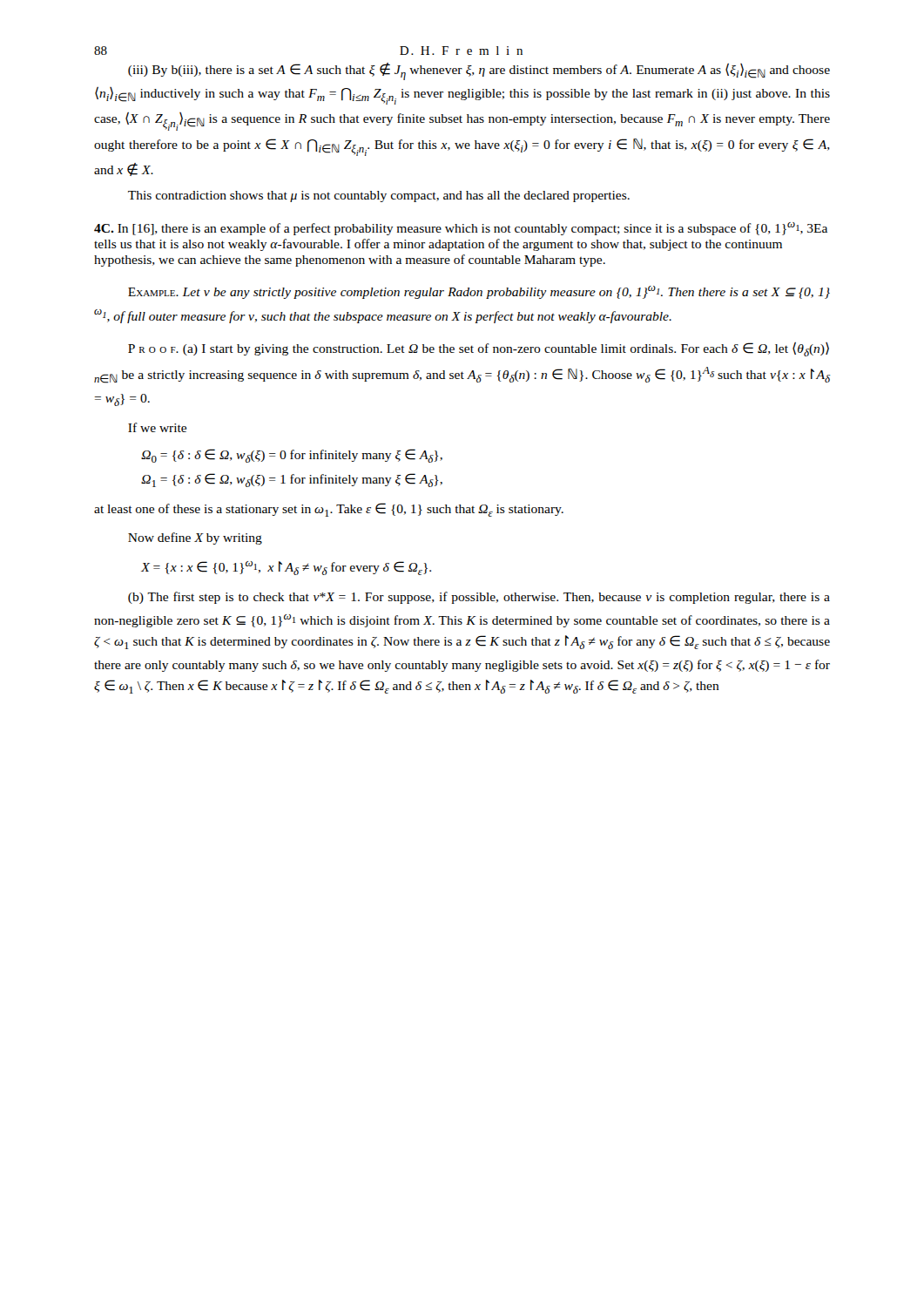Viewport: 924px width, 1307px height.
Task: Select the text starting "X = {x"
Action: [x=287, y=567]
